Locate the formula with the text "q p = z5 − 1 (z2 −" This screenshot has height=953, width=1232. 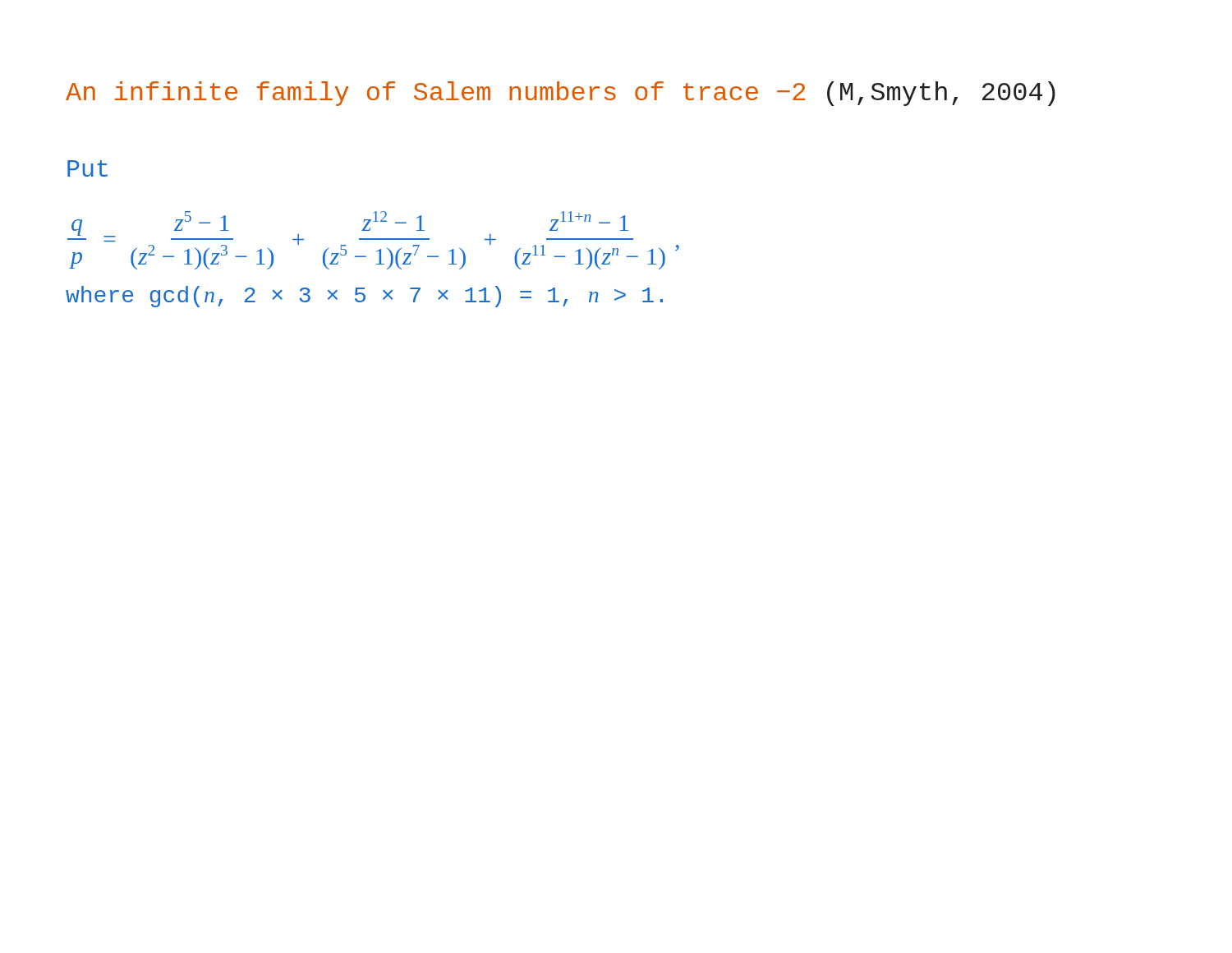(x=608, y=258)
